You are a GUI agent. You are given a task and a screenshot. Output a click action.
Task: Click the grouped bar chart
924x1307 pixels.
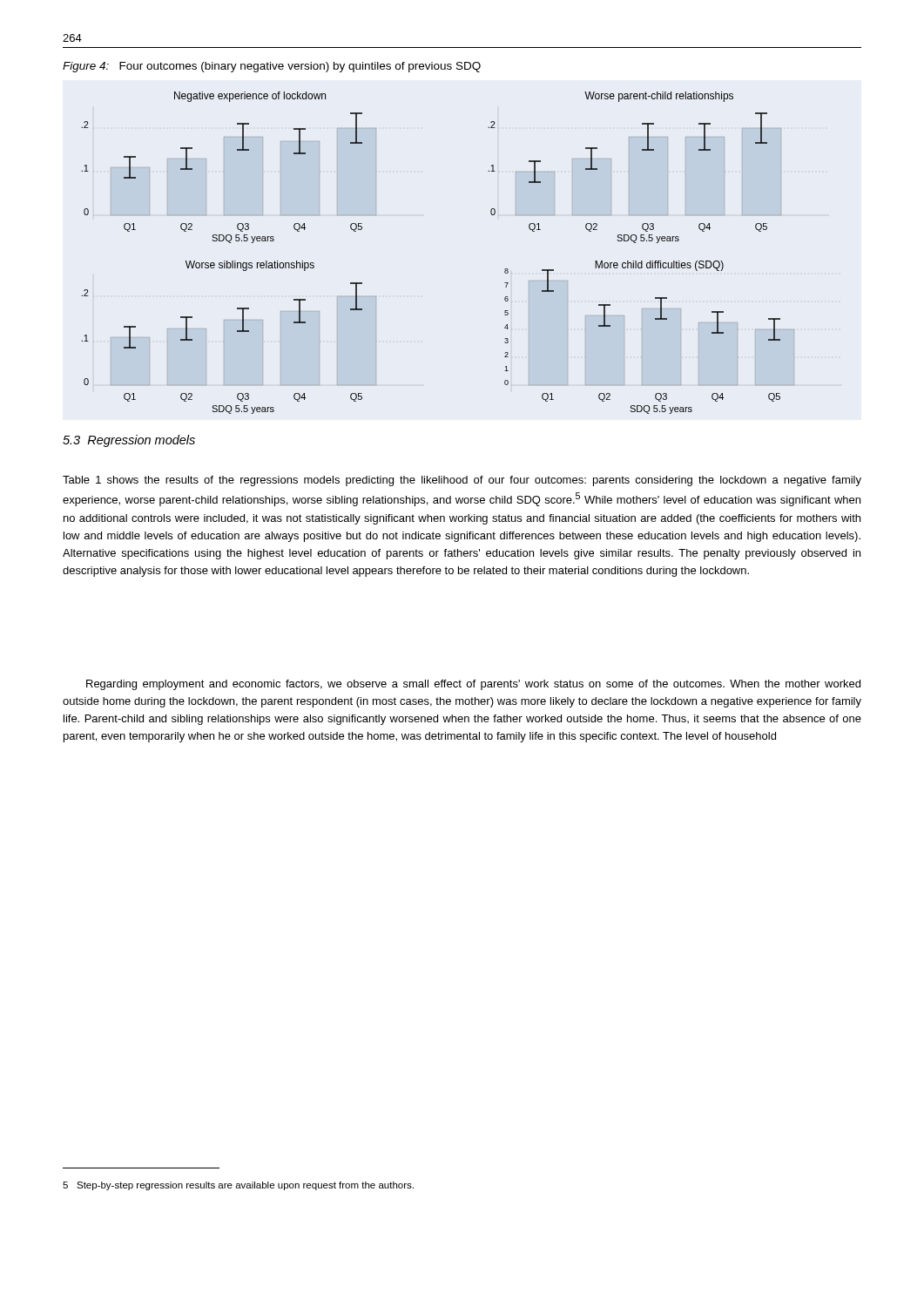click(462, 250)
